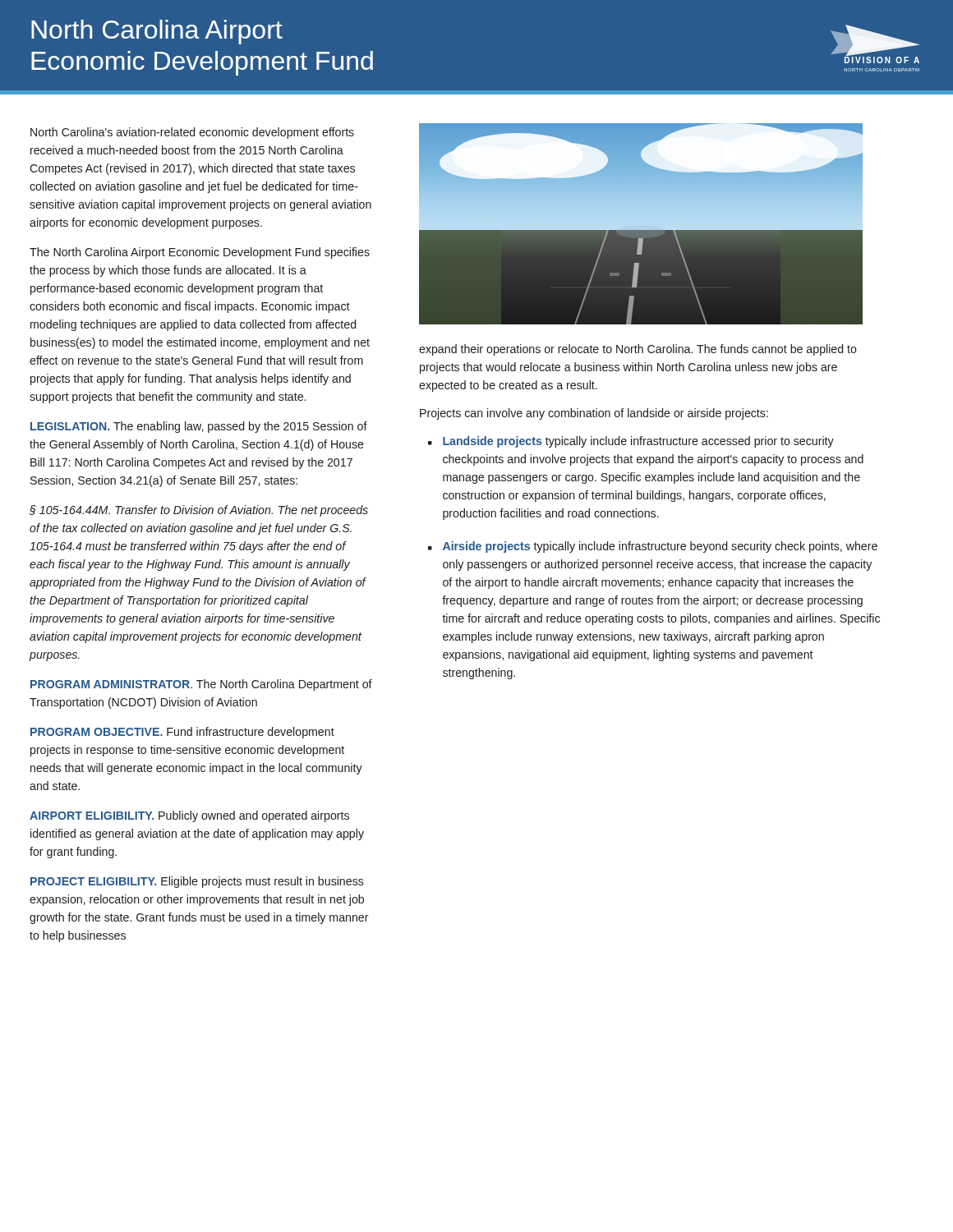Click on the text block that reads "AIRPORT ELIGIBILITY. Publicly owned and operated airports"
Image resolution: width=953 pixels, height=1232 pixels.
click(x=201, y=834)
